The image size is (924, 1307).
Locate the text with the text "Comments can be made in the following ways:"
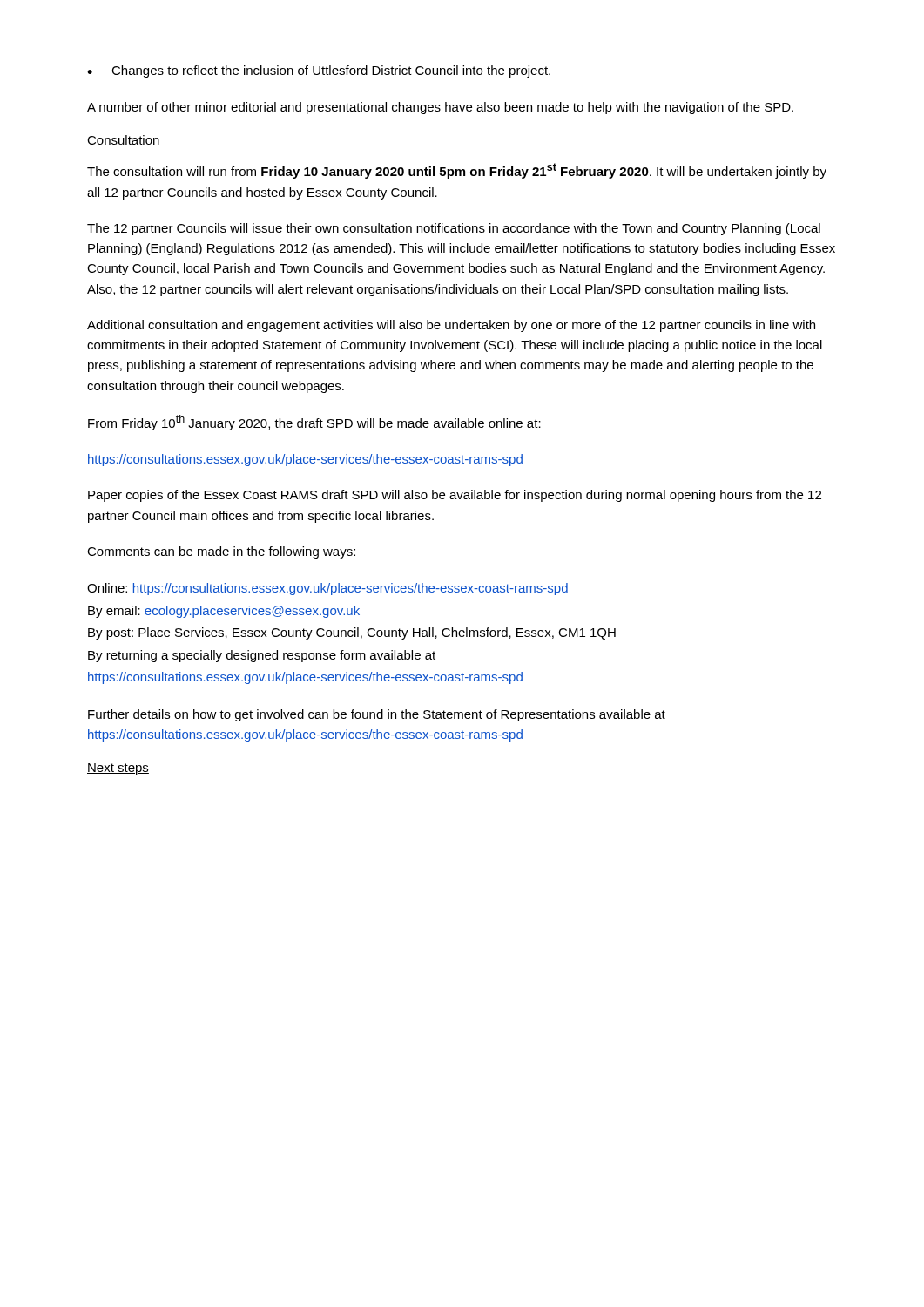tap(222, 551)
